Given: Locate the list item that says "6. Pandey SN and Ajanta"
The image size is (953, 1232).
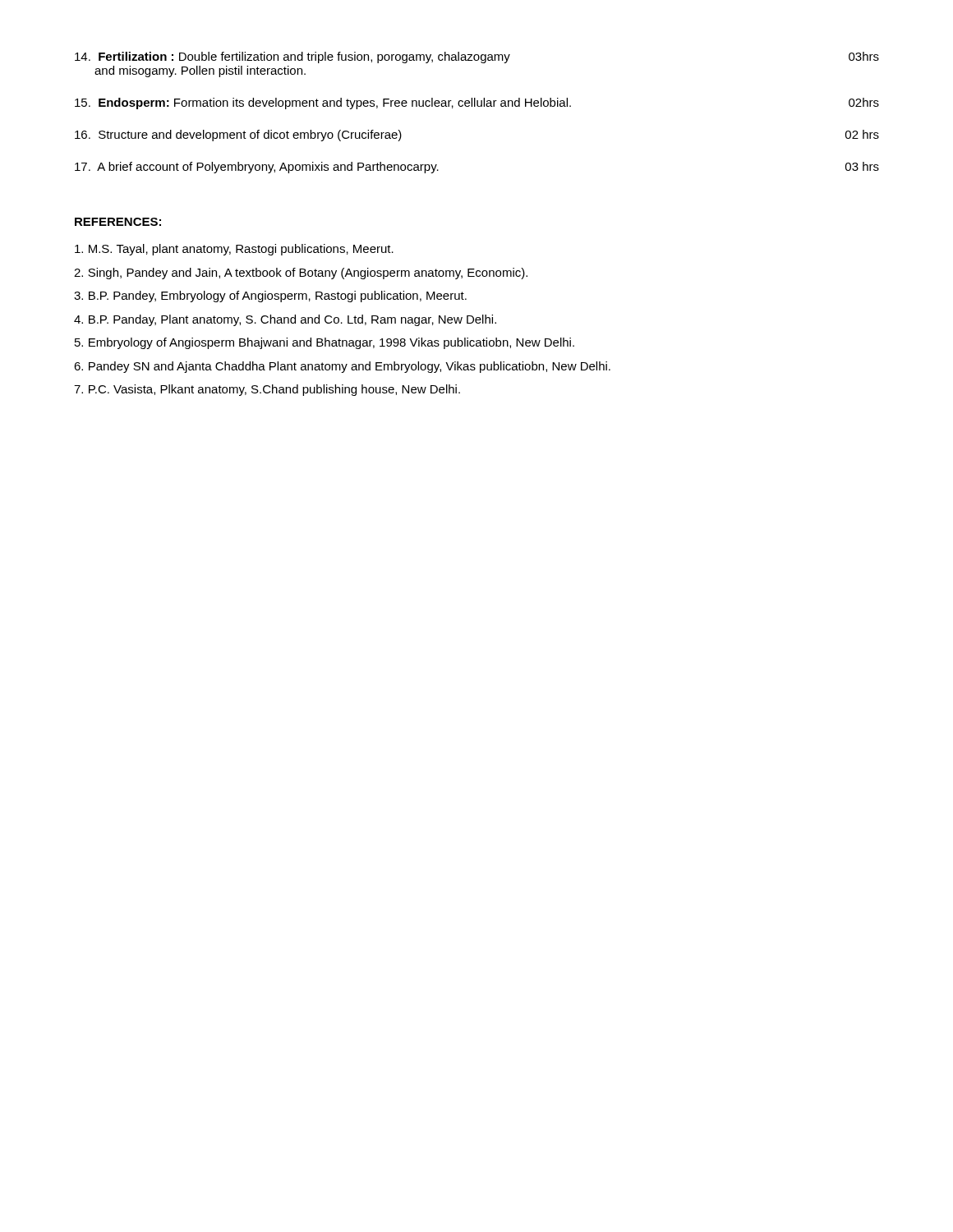Looking at the screenshot, I should point(343,365).
